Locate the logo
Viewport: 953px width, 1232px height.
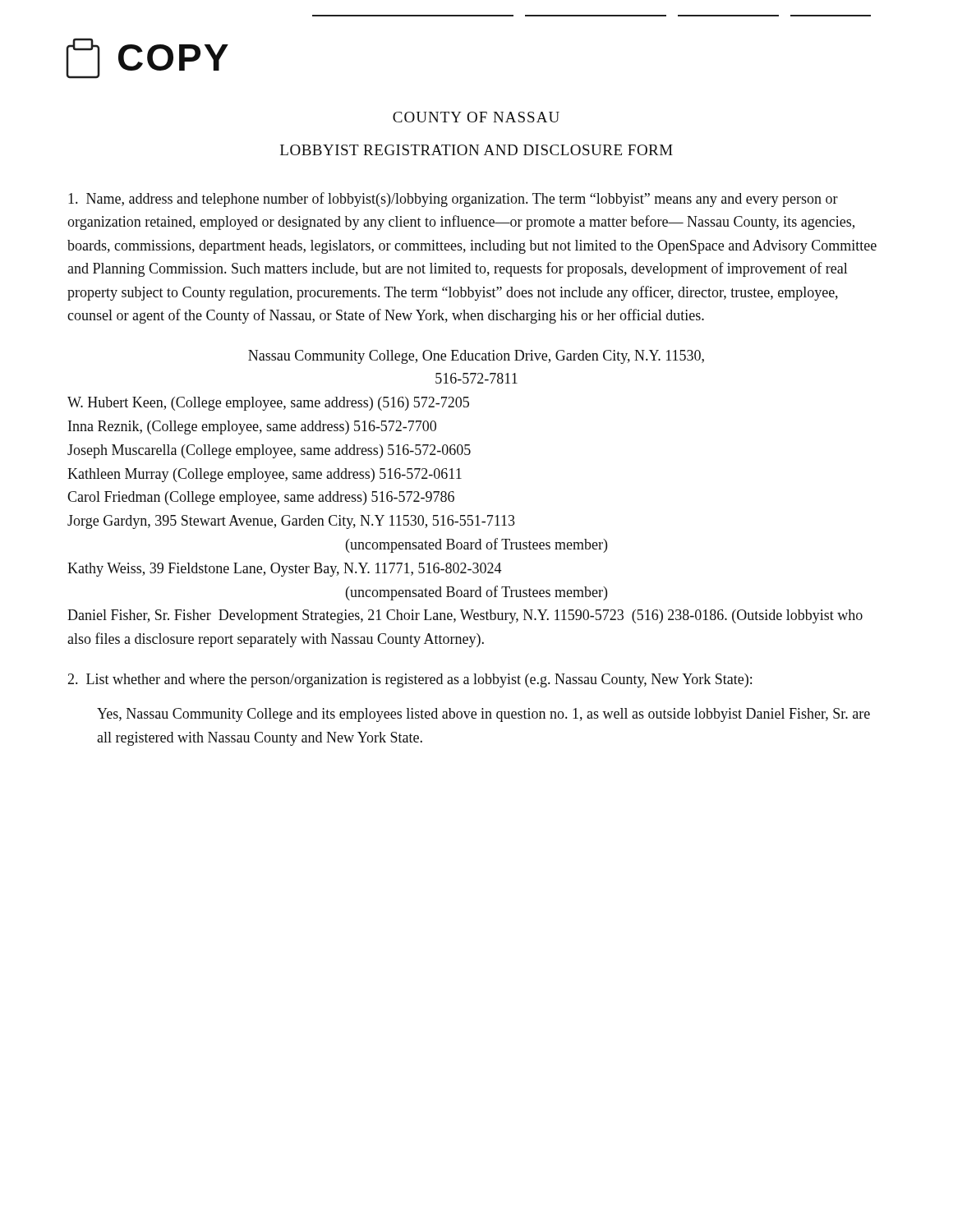point(147,57)
